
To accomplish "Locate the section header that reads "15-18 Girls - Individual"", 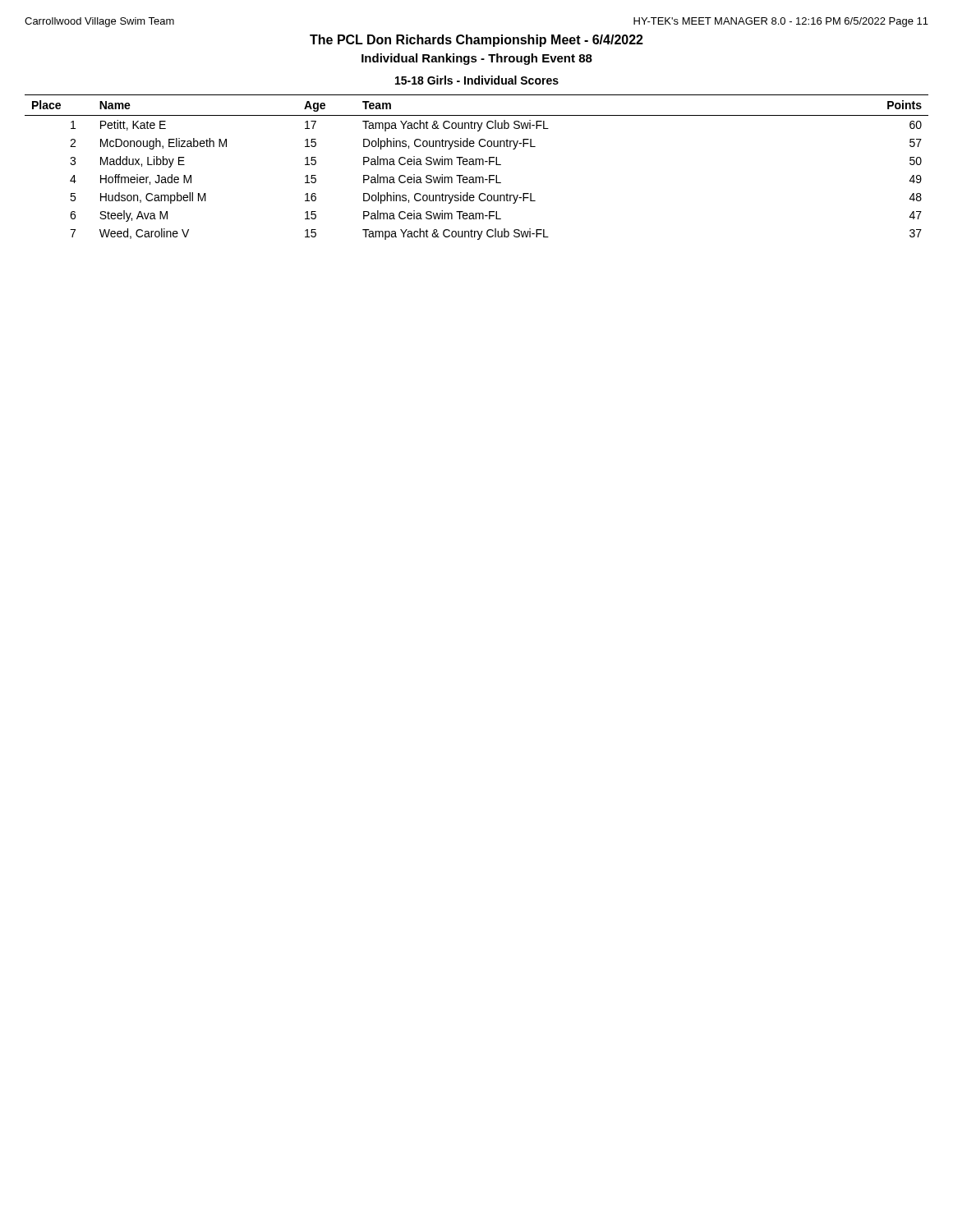I will pyautogui.click(x=476, y=81).
